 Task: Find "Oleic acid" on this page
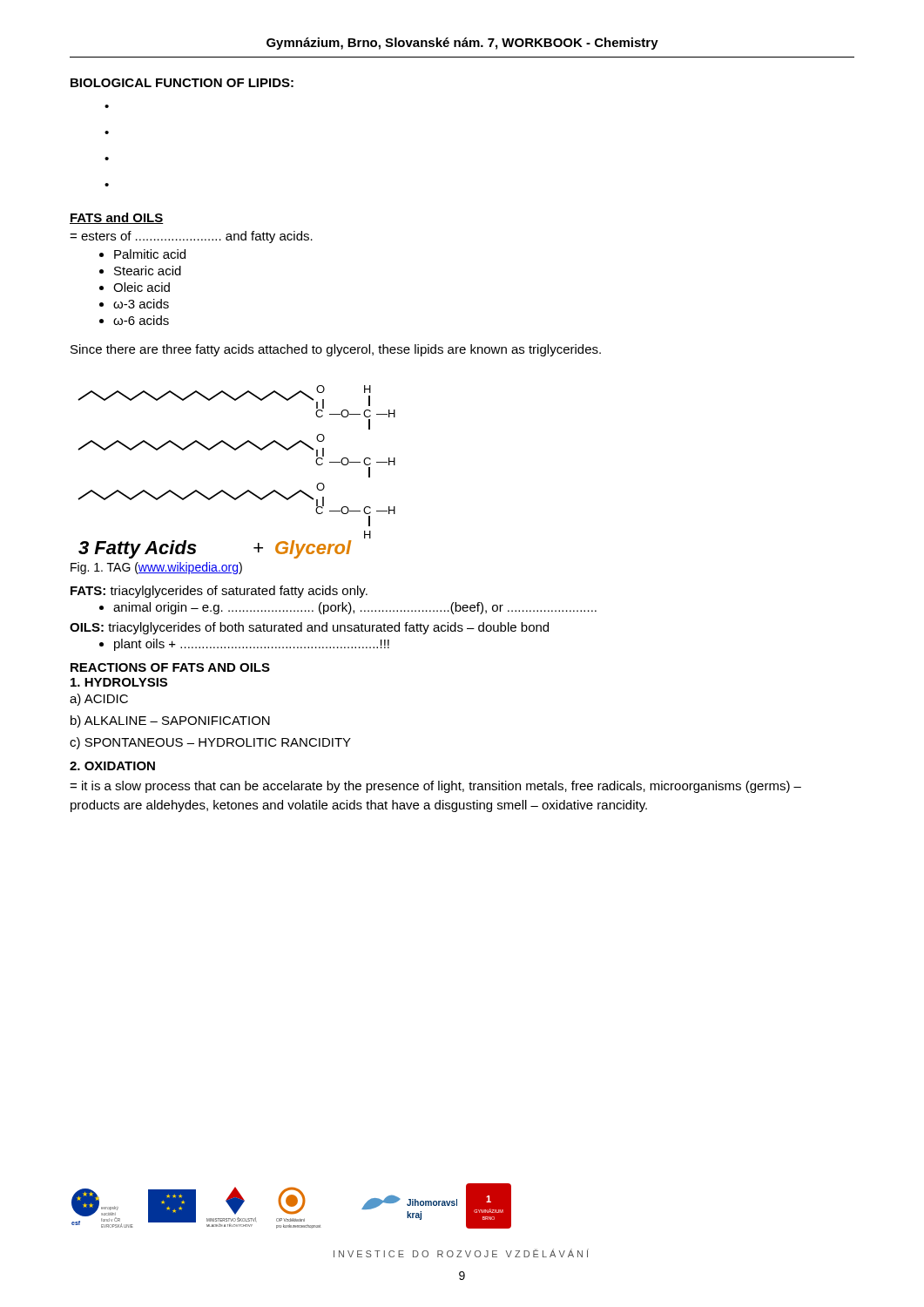(142, 287)
